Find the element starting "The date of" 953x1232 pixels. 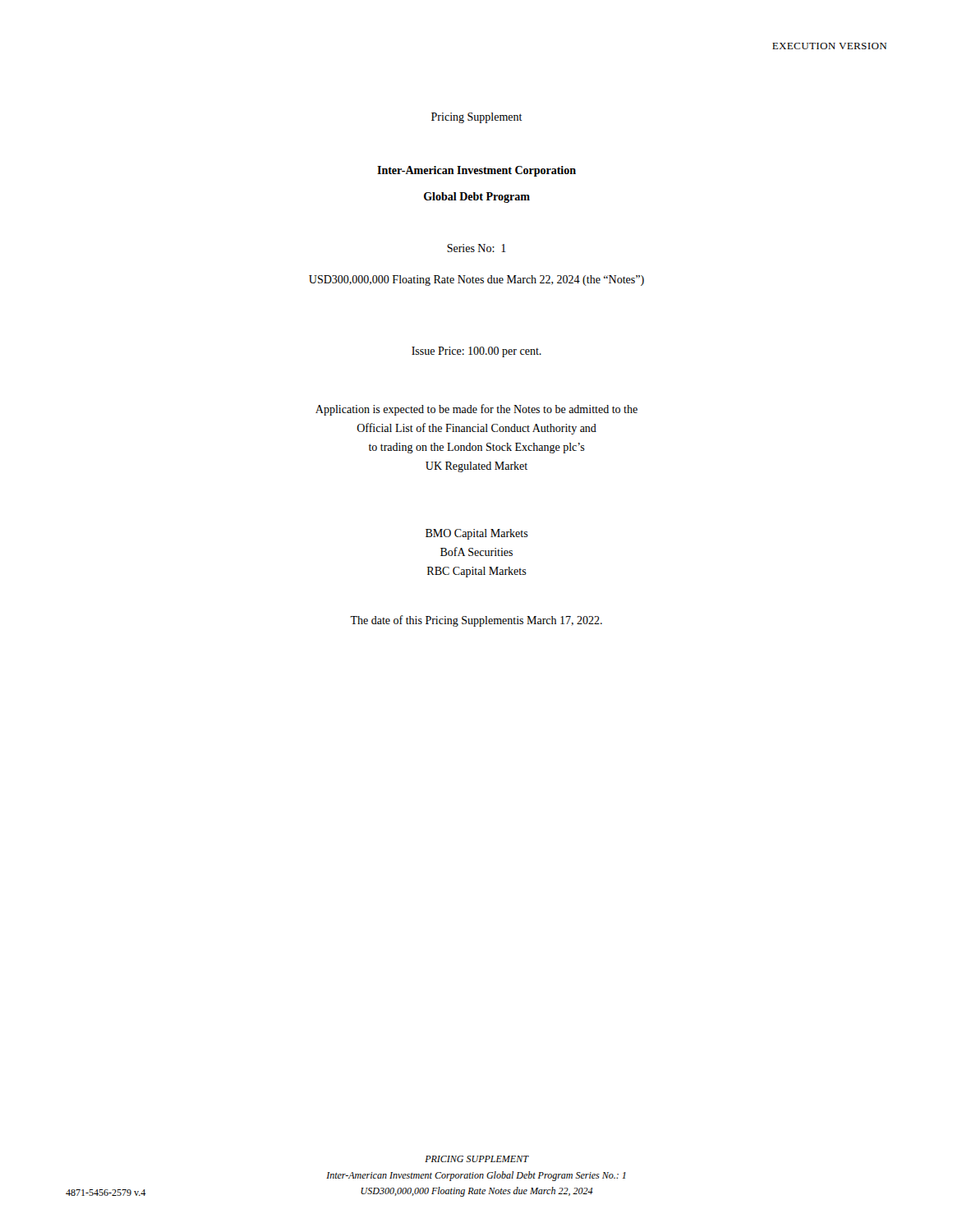pyautogui.click(x=476, y=621)
